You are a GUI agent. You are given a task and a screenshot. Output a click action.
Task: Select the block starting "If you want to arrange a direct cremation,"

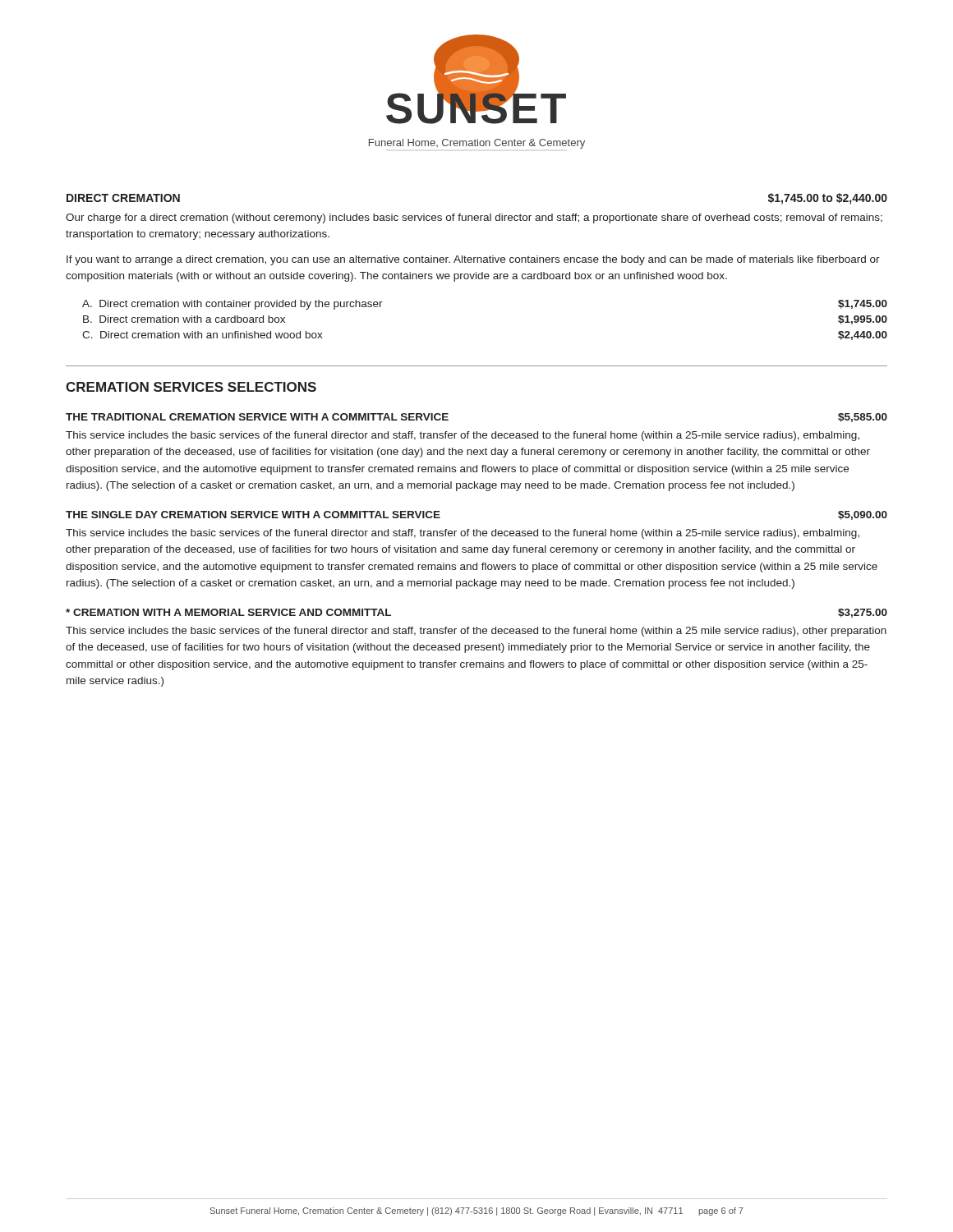[x=473, y=267]
